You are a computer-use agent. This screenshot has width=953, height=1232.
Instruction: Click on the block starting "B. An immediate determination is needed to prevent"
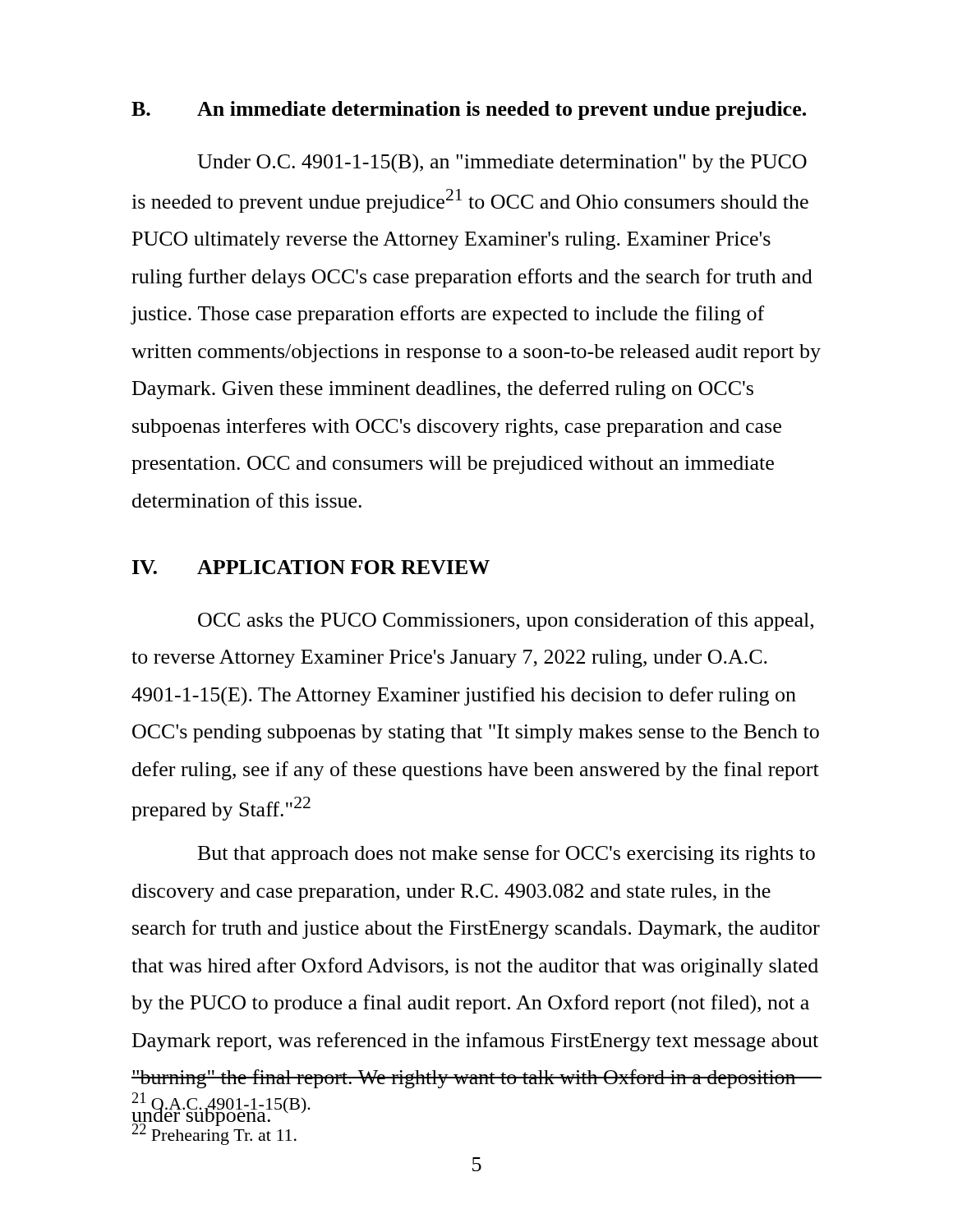(x=469, y=109)
